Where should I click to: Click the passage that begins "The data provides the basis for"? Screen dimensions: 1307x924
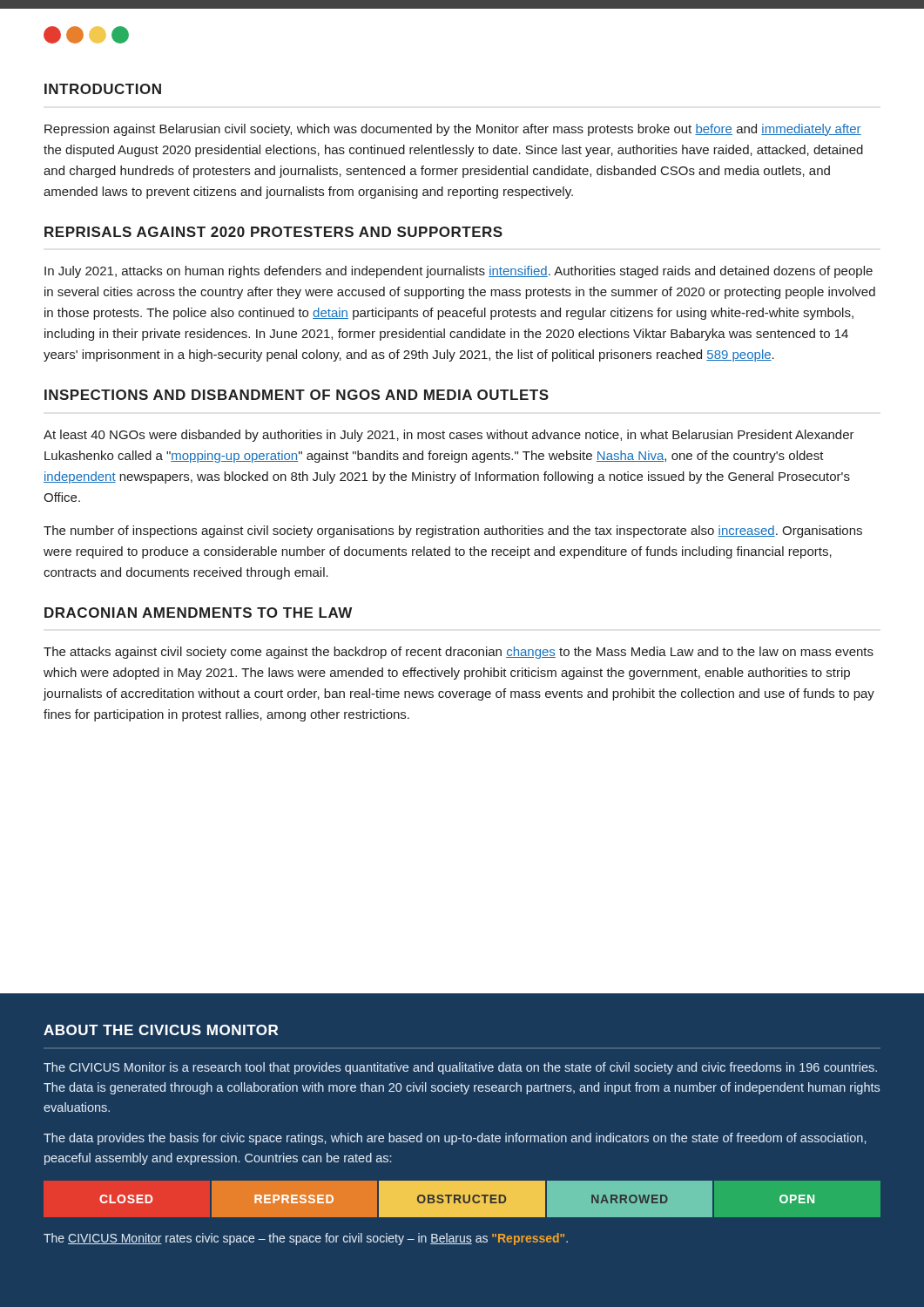tap(455, 1148)
